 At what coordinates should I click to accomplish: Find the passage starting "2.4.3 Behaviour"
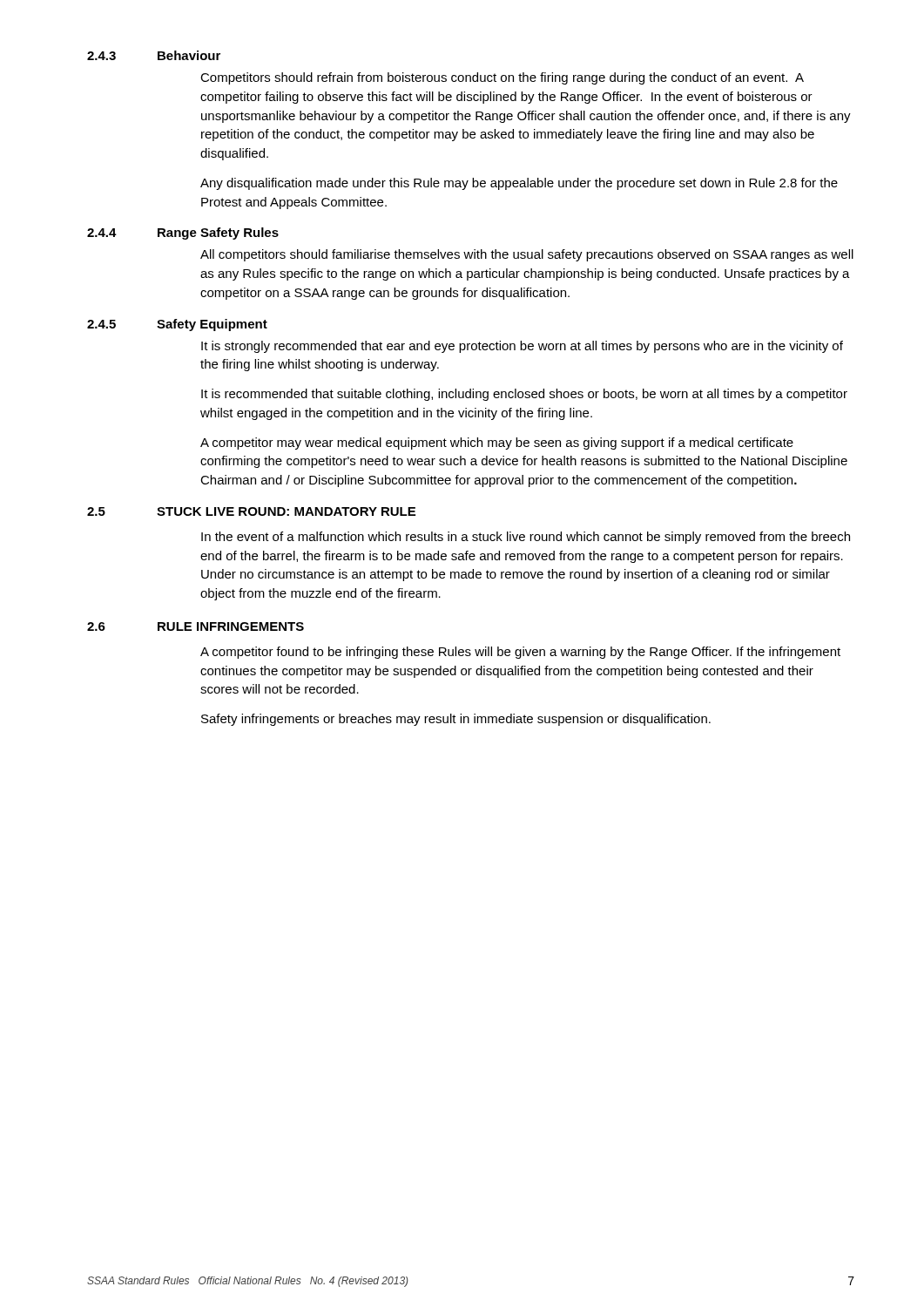154,55
